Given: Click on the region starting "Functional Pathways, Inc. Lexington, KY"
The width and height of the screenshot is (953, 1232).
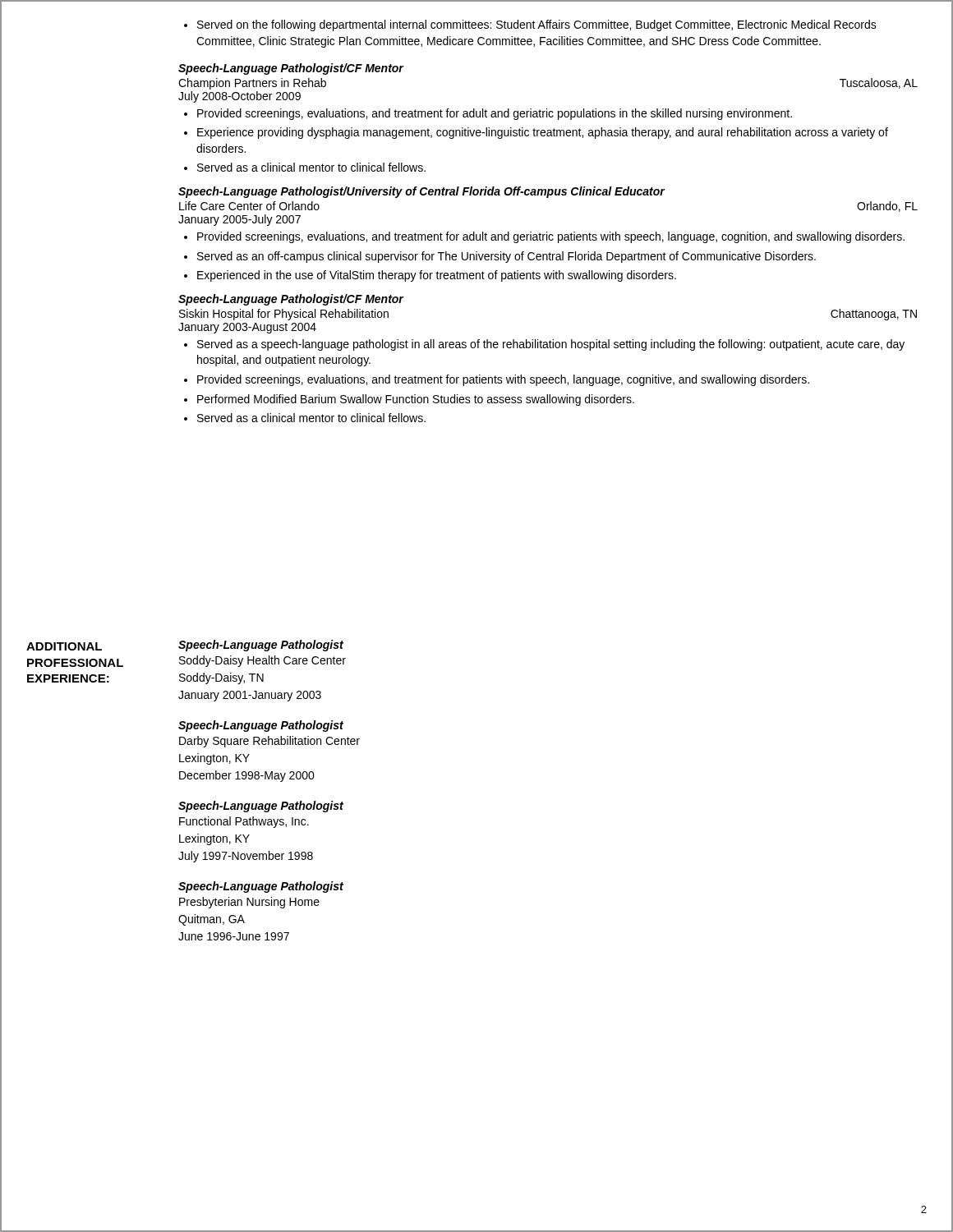Looking at the screenshot, I should 246,839.
